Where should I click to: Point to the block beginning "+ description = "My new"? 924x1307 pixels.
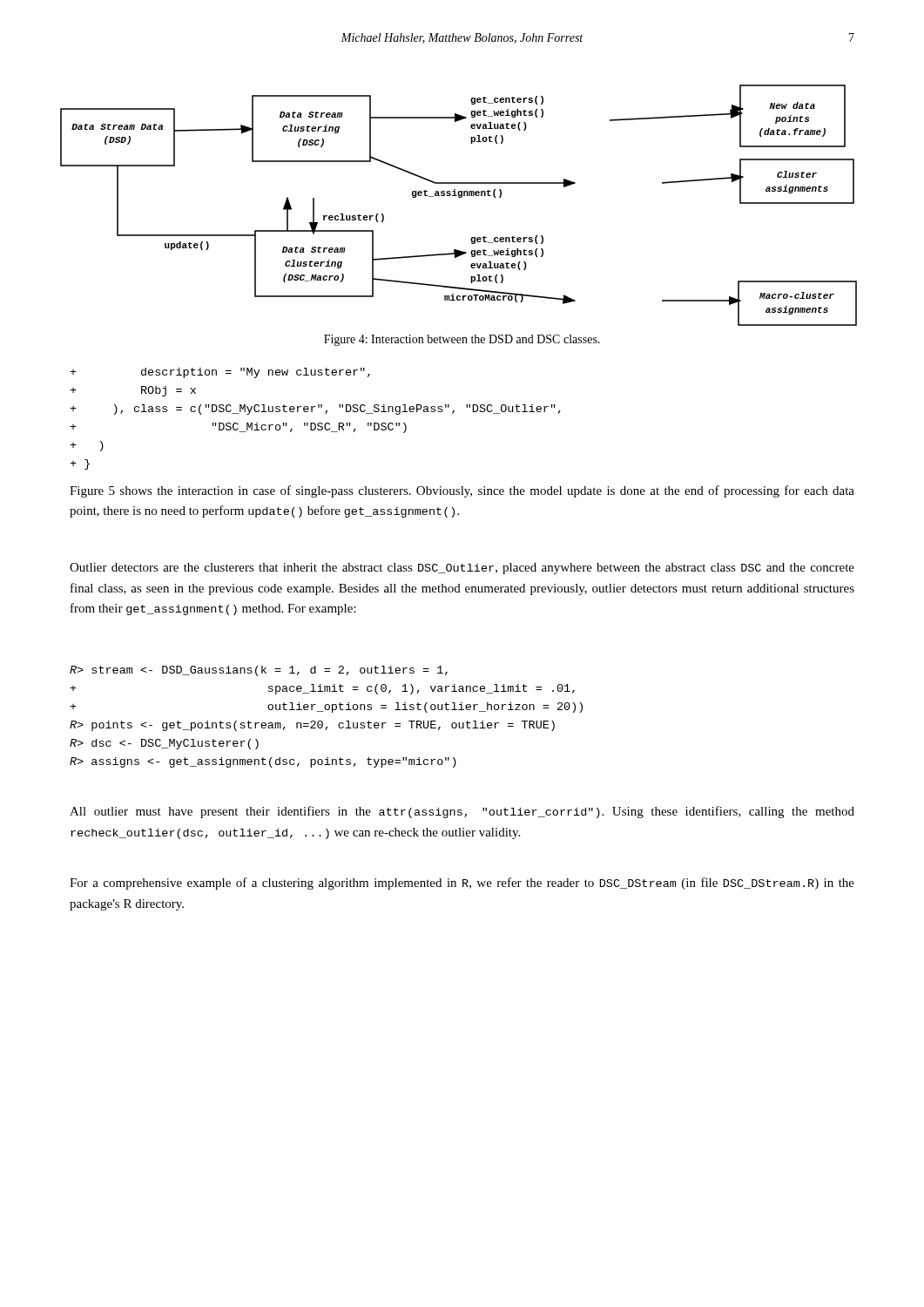pos(317,418)
